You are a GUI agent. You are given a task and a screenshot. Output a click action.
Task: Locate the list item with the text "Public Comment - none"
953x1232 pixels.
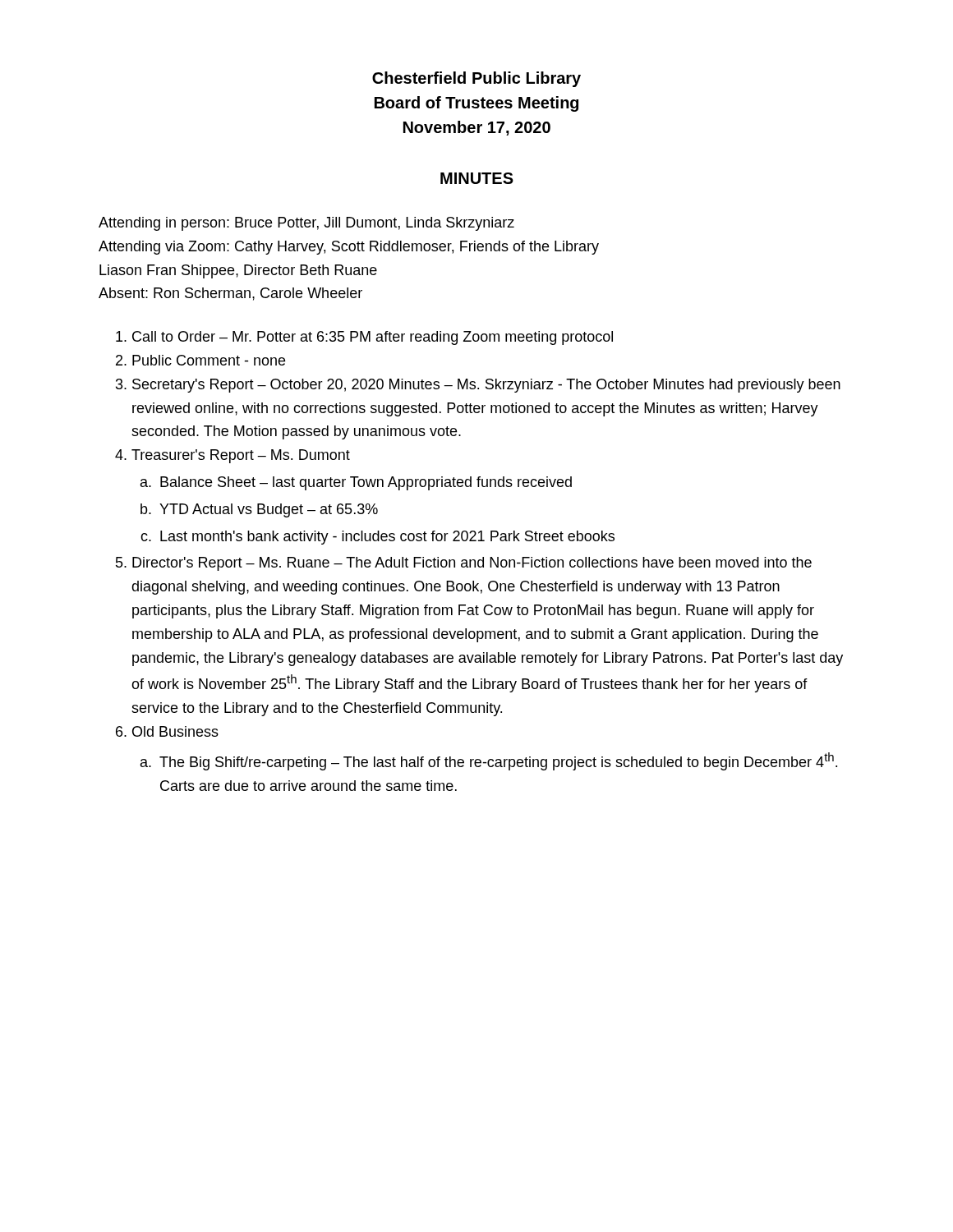pos(209,360)
